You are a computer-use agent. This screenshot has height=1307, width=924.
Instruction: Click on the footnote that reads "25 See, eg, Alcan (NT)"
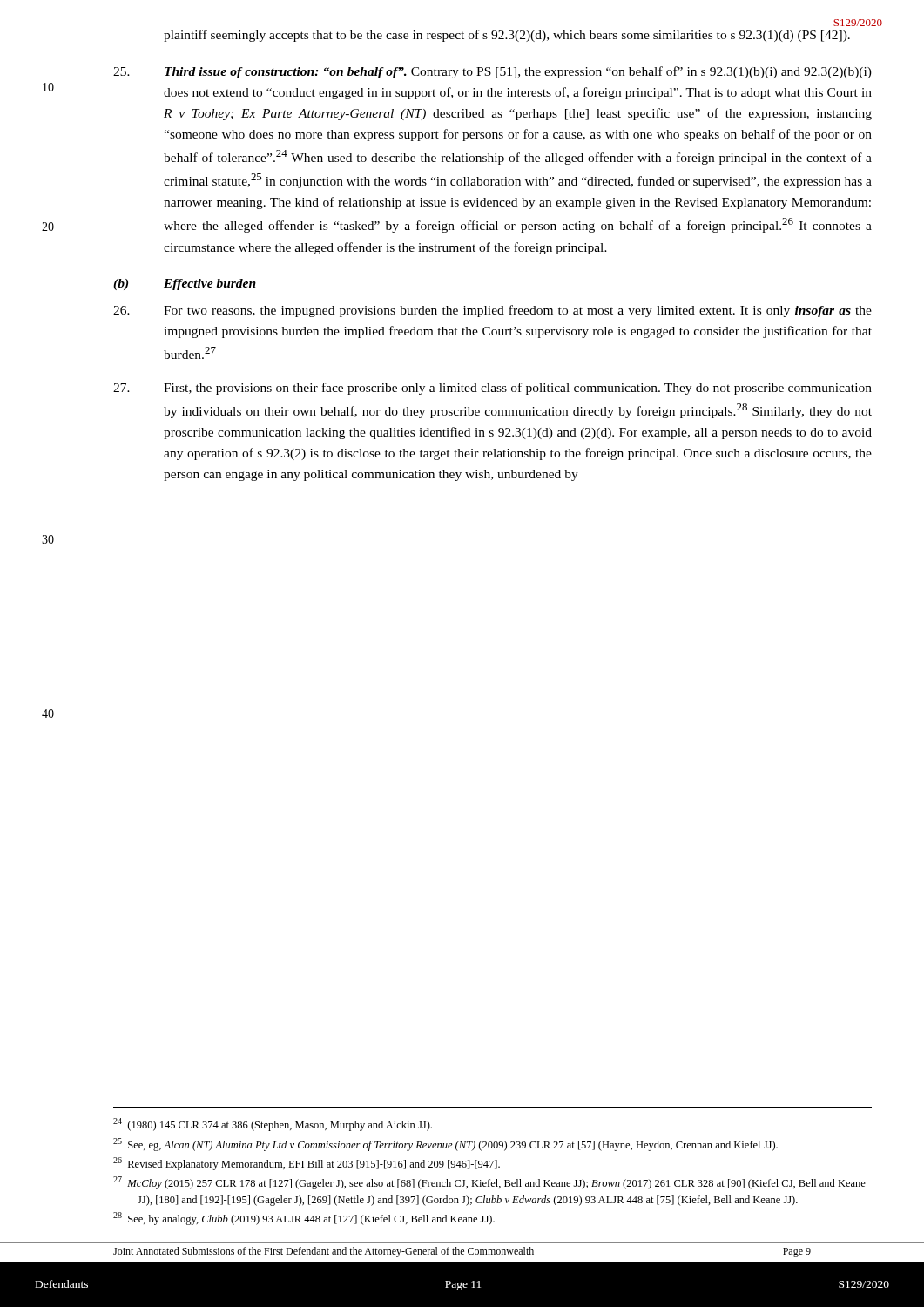tap(446, 1143)
